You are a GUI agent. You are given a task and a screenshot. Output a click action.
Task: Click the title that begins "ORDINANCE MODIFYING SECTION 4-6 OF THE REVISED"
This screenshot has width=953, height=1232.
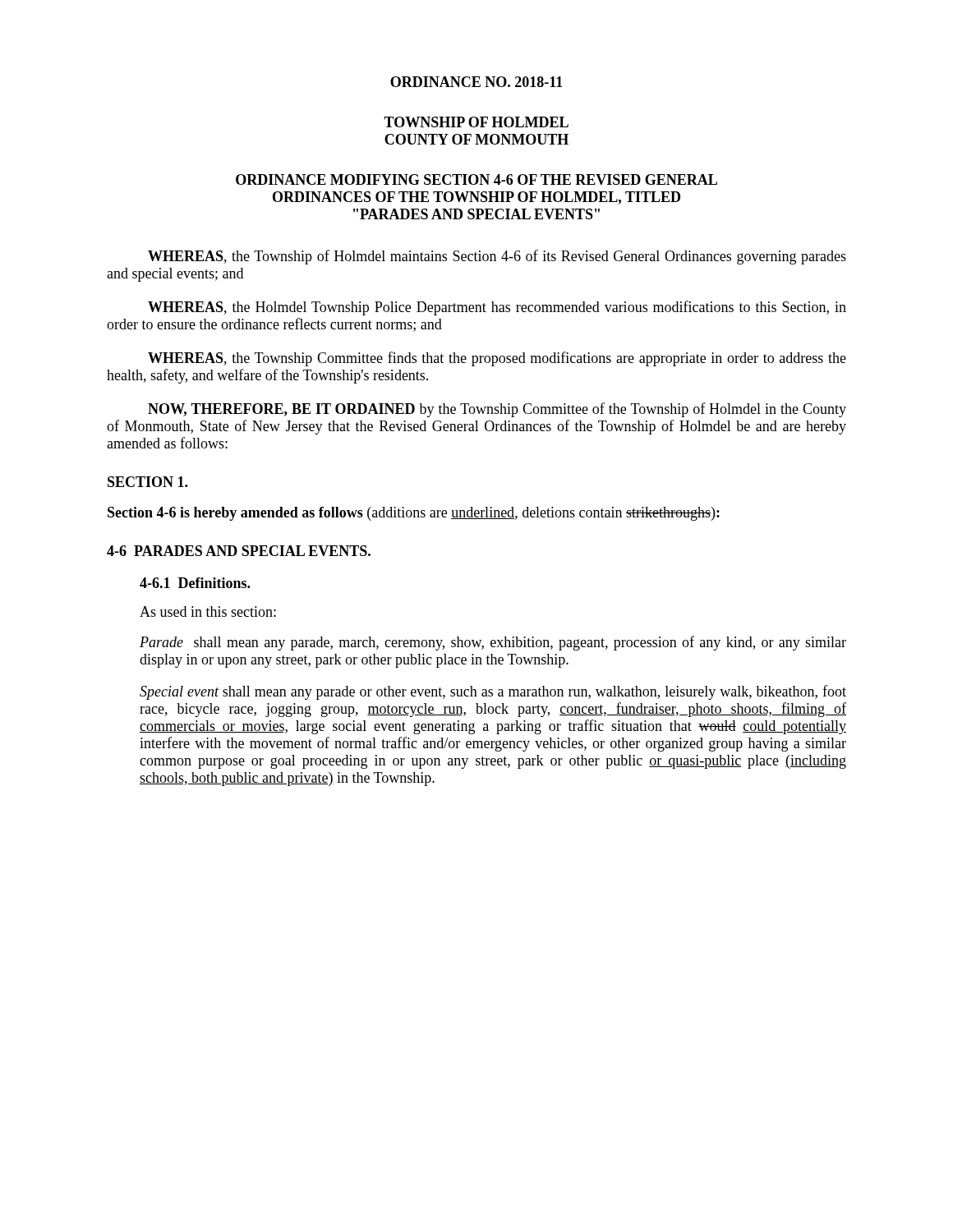click(476, 197)
